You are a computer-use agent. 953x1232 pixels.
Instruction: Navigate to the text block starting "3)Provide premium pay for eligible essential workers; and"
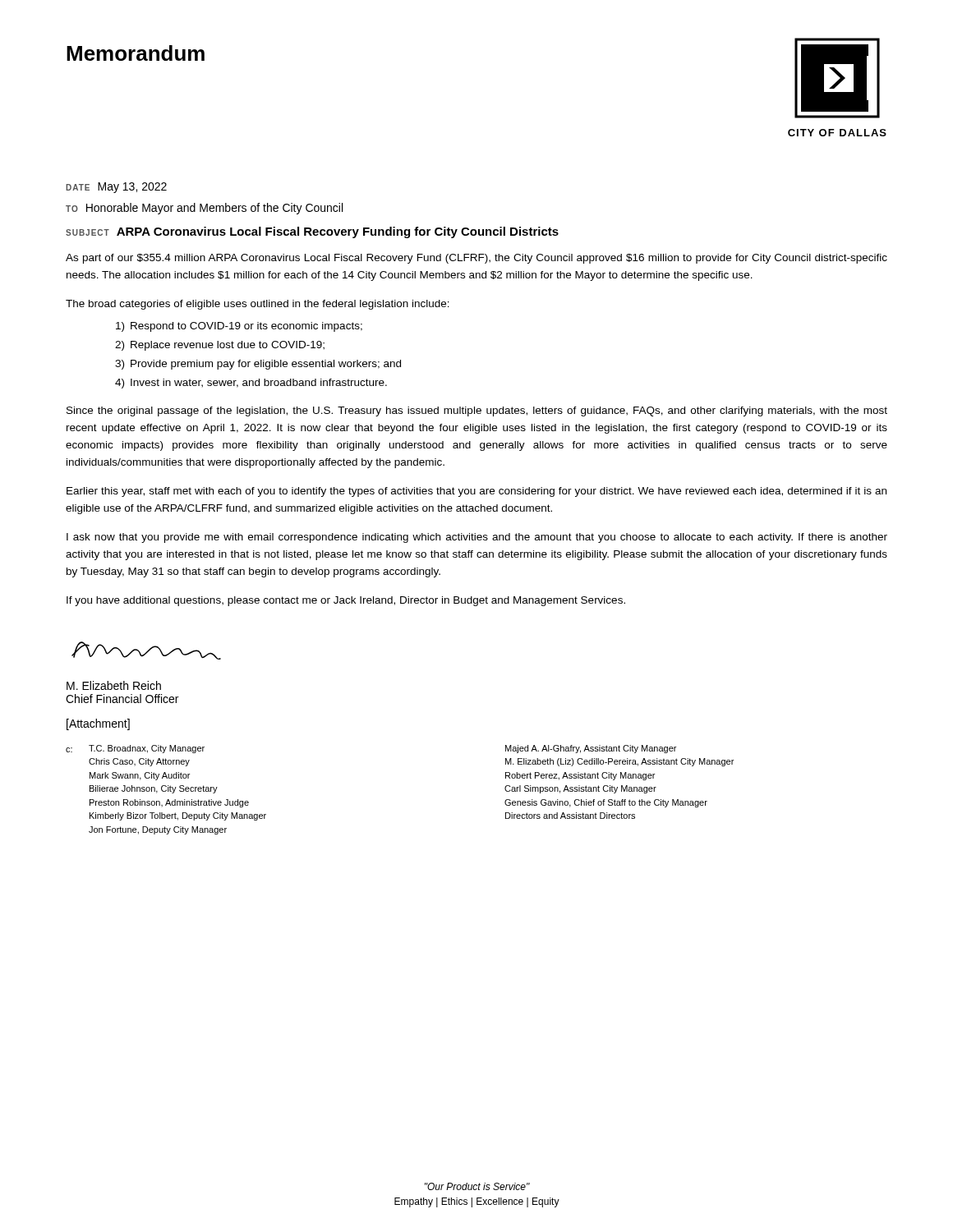click(258, 364)
